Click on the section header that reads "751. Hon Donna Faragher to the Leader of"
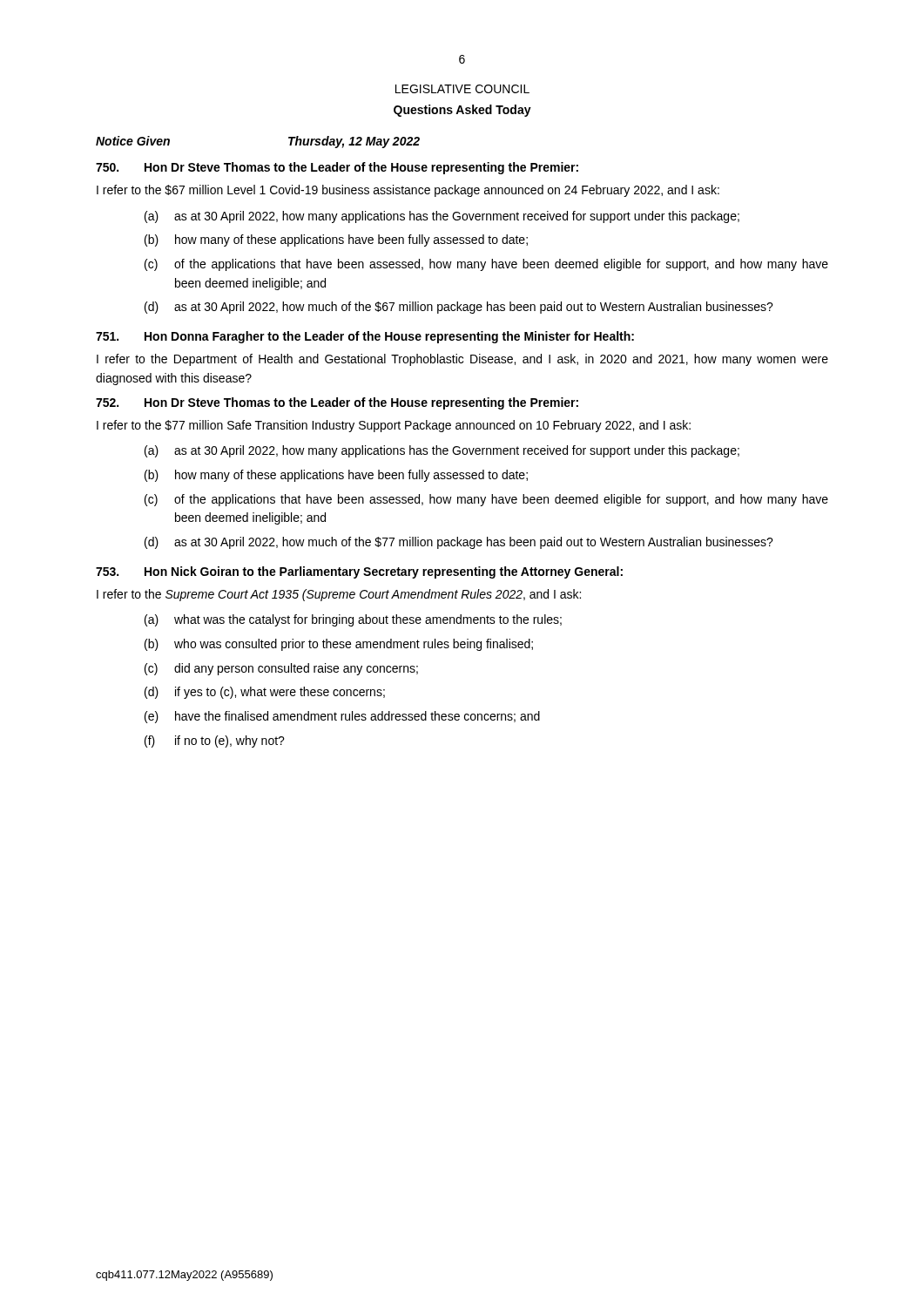Screen dimensions: 1307x924 [365, 336]
